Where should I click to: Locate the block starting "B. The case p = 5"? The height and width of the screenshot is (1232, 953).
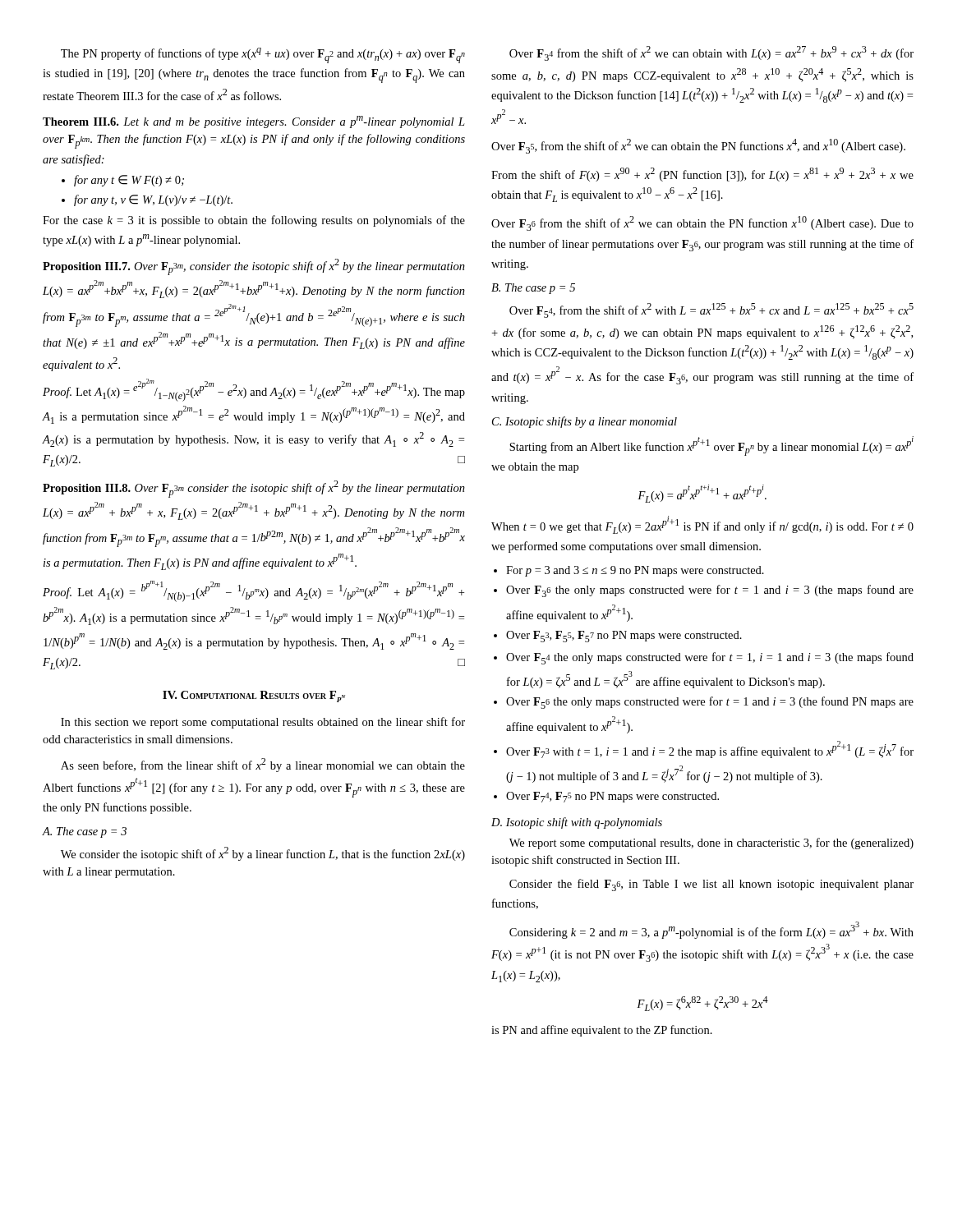pyautogui.click(x=533, y=289)
